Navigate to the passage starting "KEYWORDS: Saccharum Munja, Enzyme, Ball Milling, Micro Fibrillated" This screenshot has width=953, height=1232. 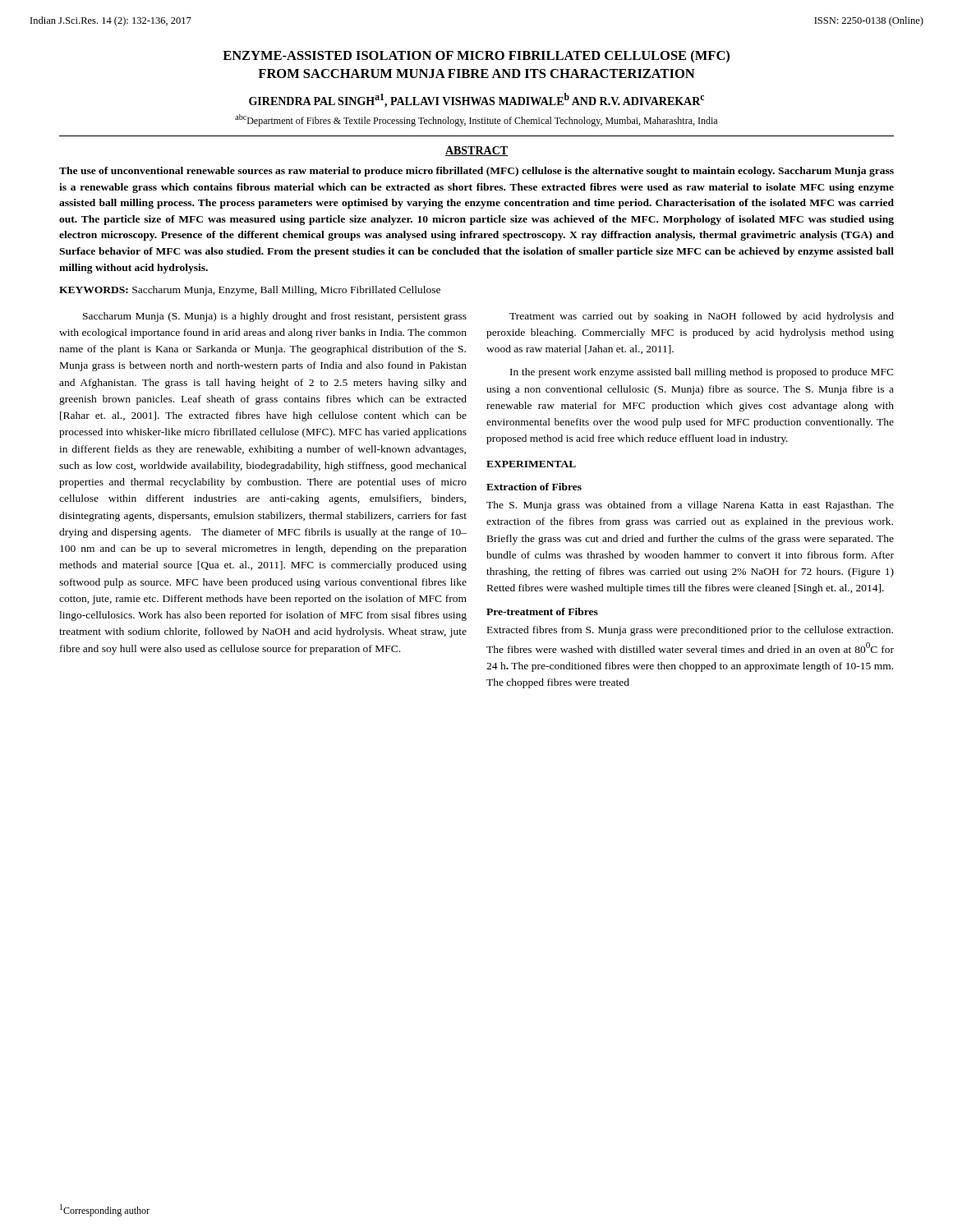coord(250,290)
